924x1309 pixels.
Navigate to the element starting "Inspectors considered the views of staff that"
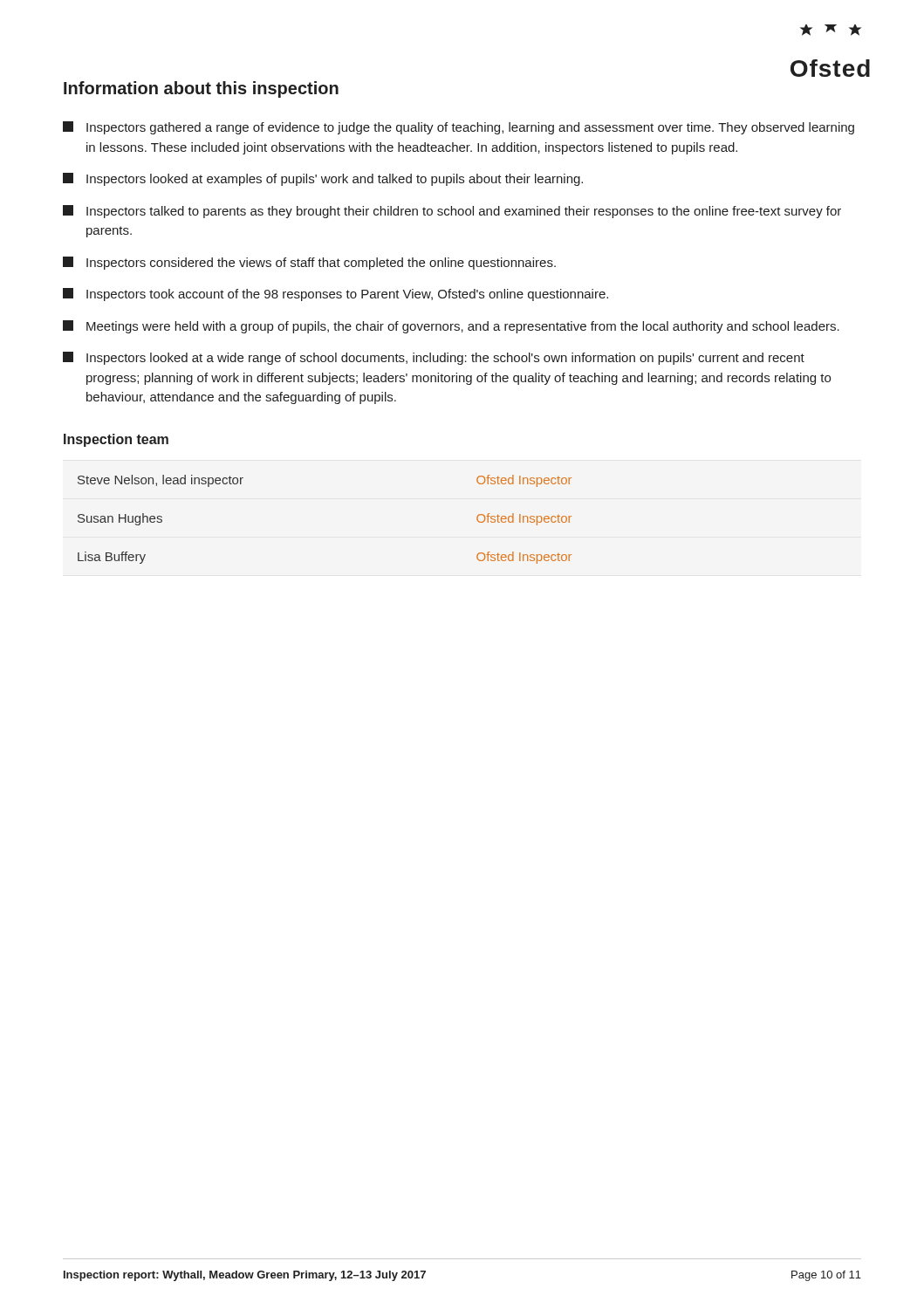462,262
